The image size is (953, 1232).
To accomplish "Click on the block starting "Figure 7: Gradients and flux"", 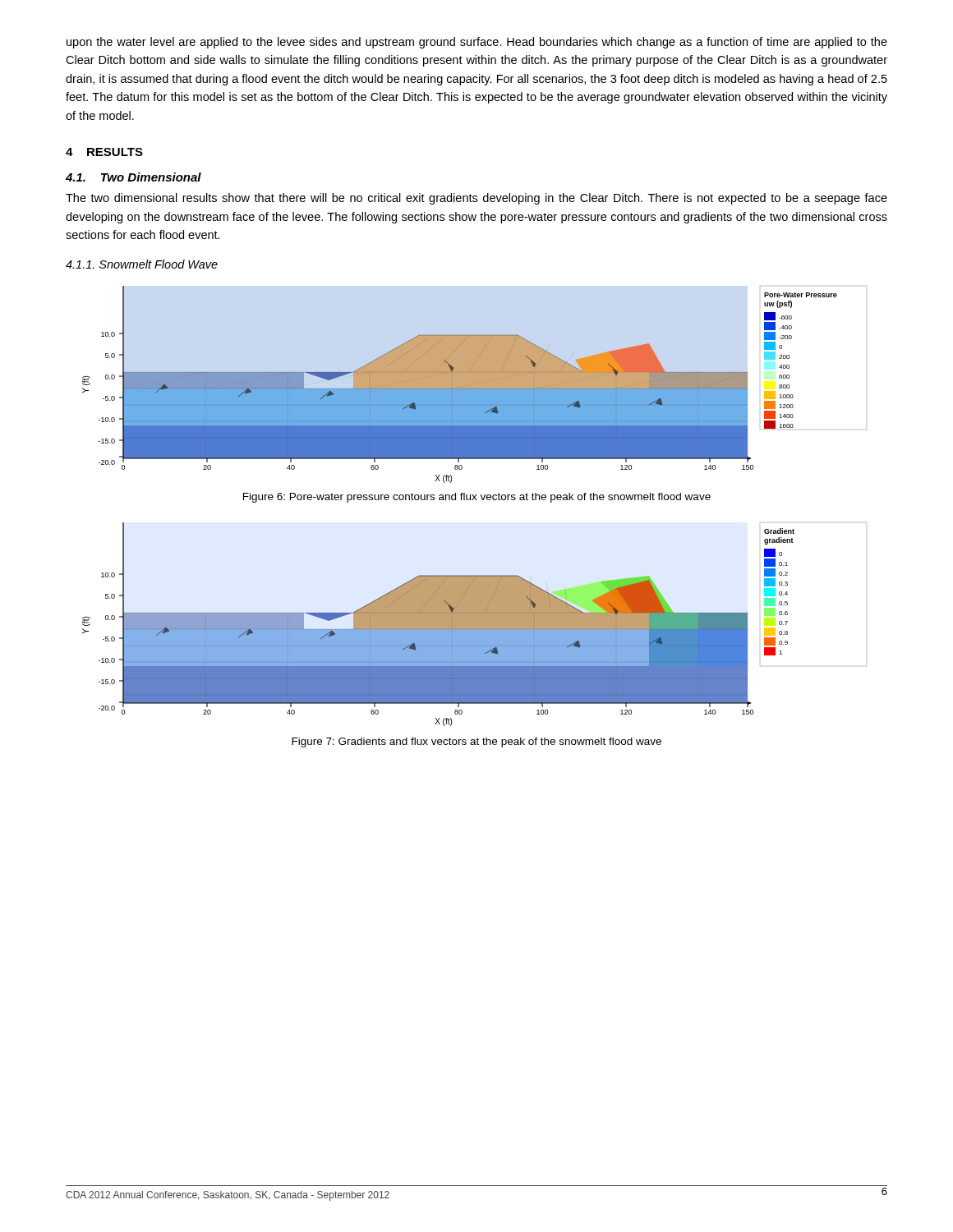I will coord(476,741).
